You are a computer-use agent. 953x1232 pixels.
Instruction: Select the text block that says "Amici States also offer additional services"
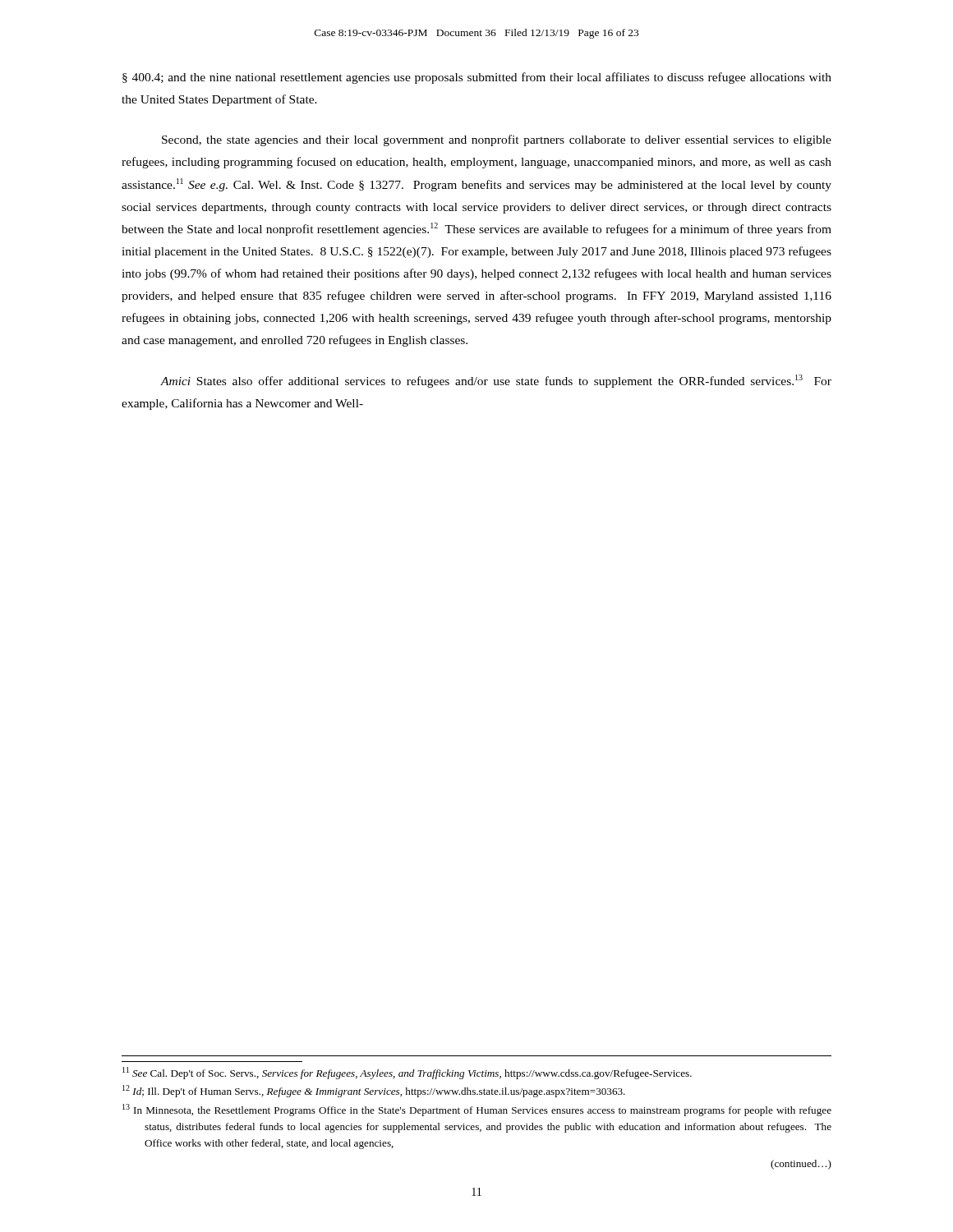[x=476, y=391]
